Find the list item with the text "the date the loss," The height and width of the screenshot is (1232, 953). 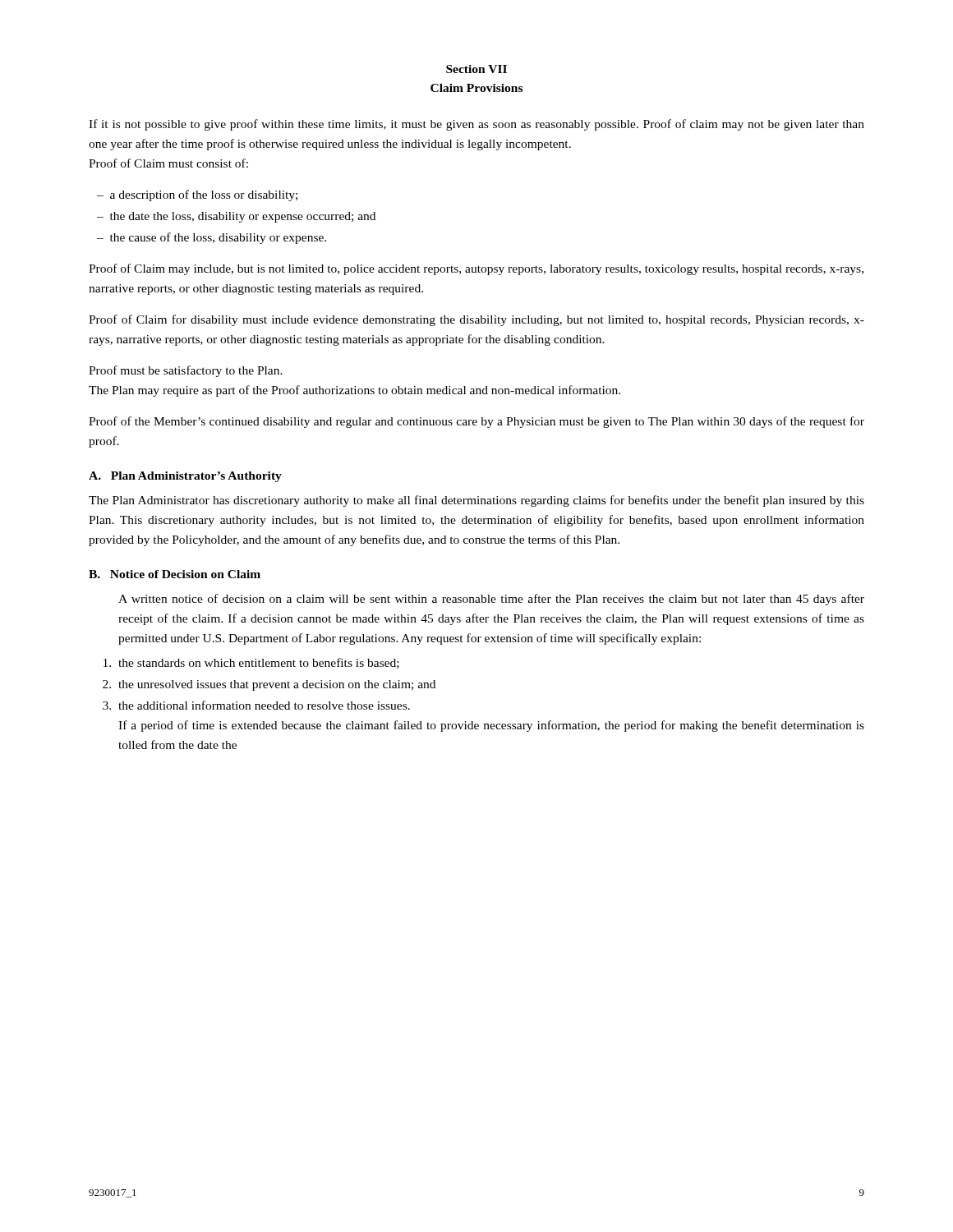243,215
